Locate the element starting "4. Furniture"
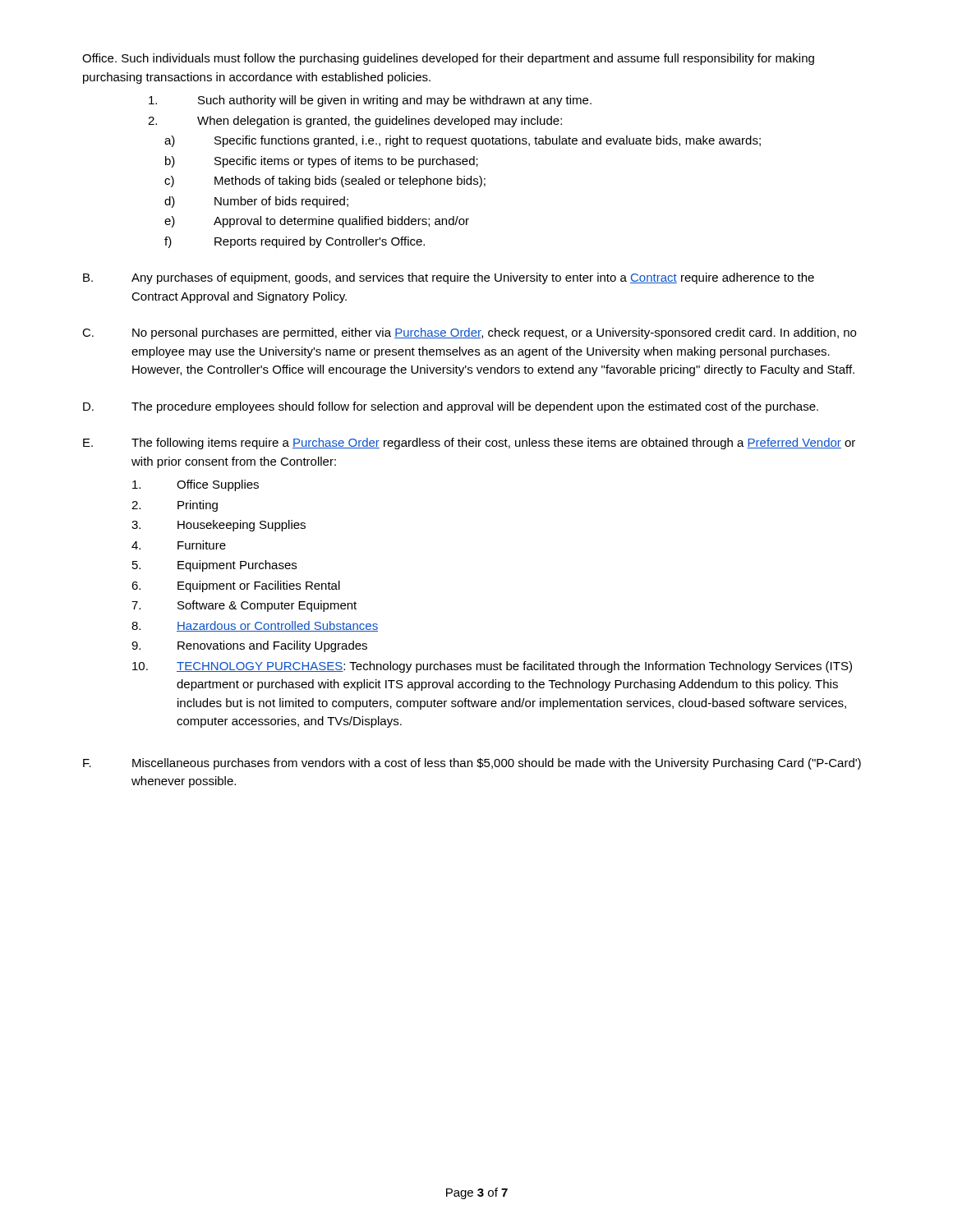 pyautogui.click(x=179, y=545)
